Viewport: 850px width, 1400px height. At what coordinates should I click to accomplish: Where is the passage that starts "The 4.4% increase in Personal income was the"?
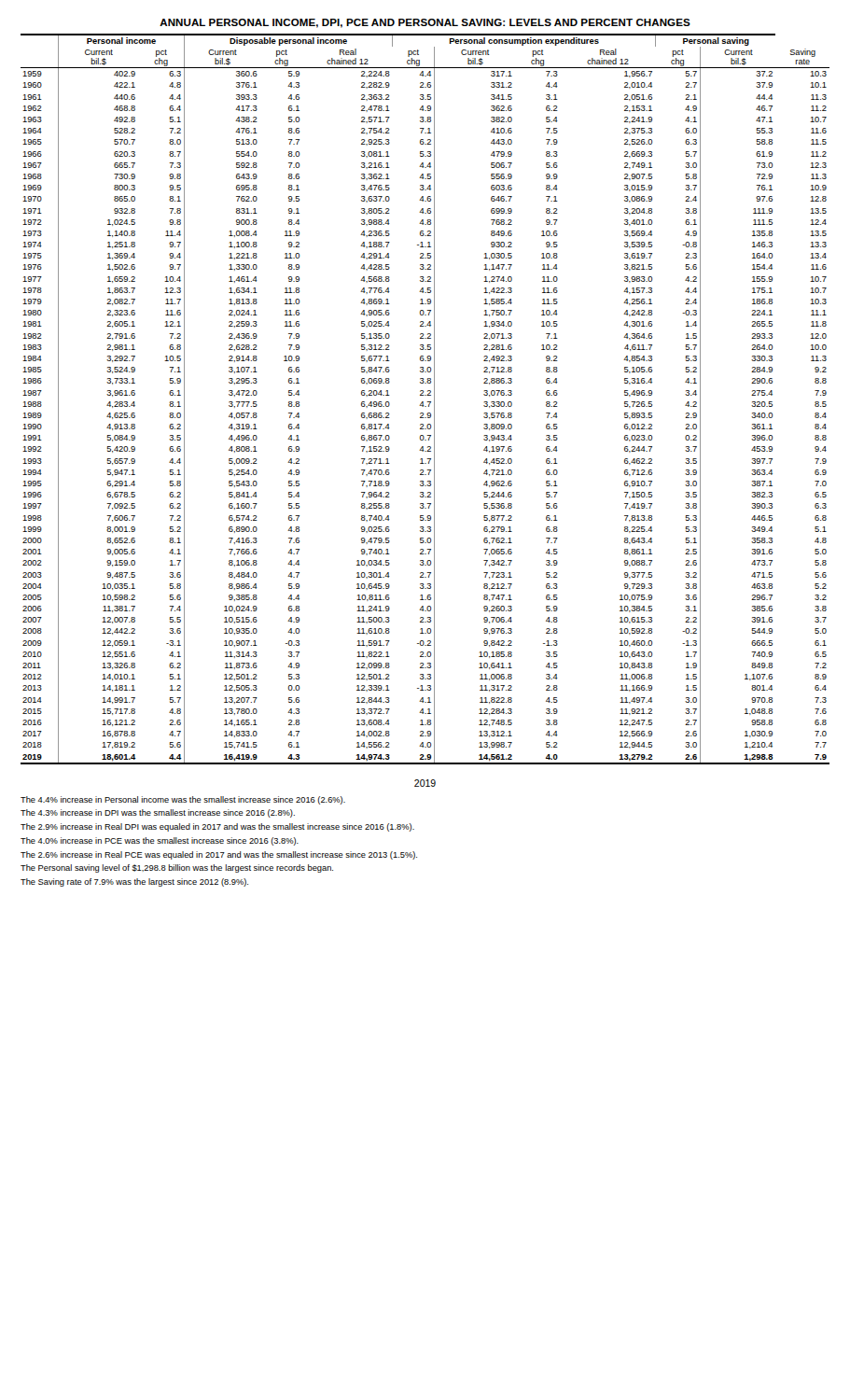[183, 800]
